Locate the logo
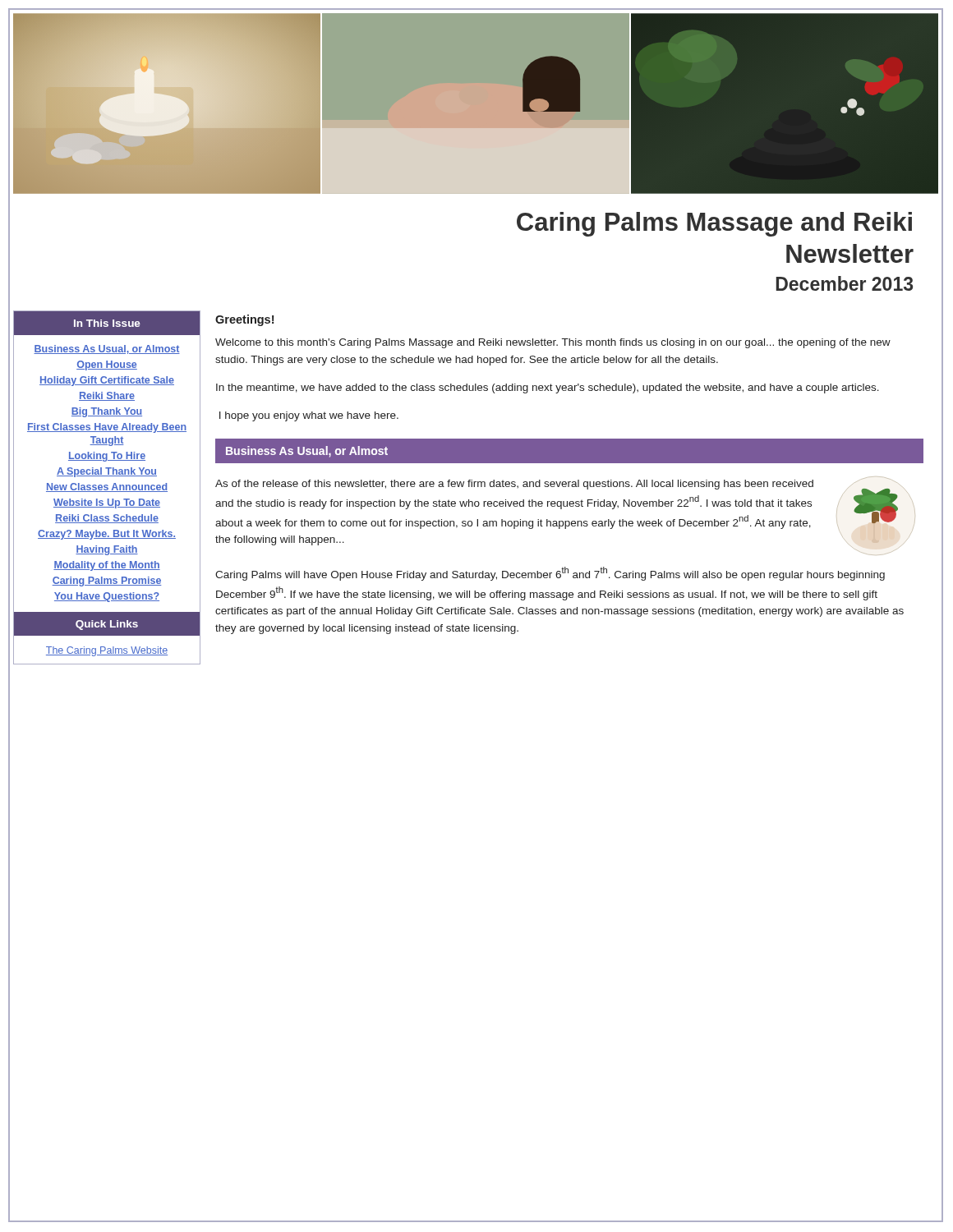This screenshot has height=1232, width=953. 876,516
